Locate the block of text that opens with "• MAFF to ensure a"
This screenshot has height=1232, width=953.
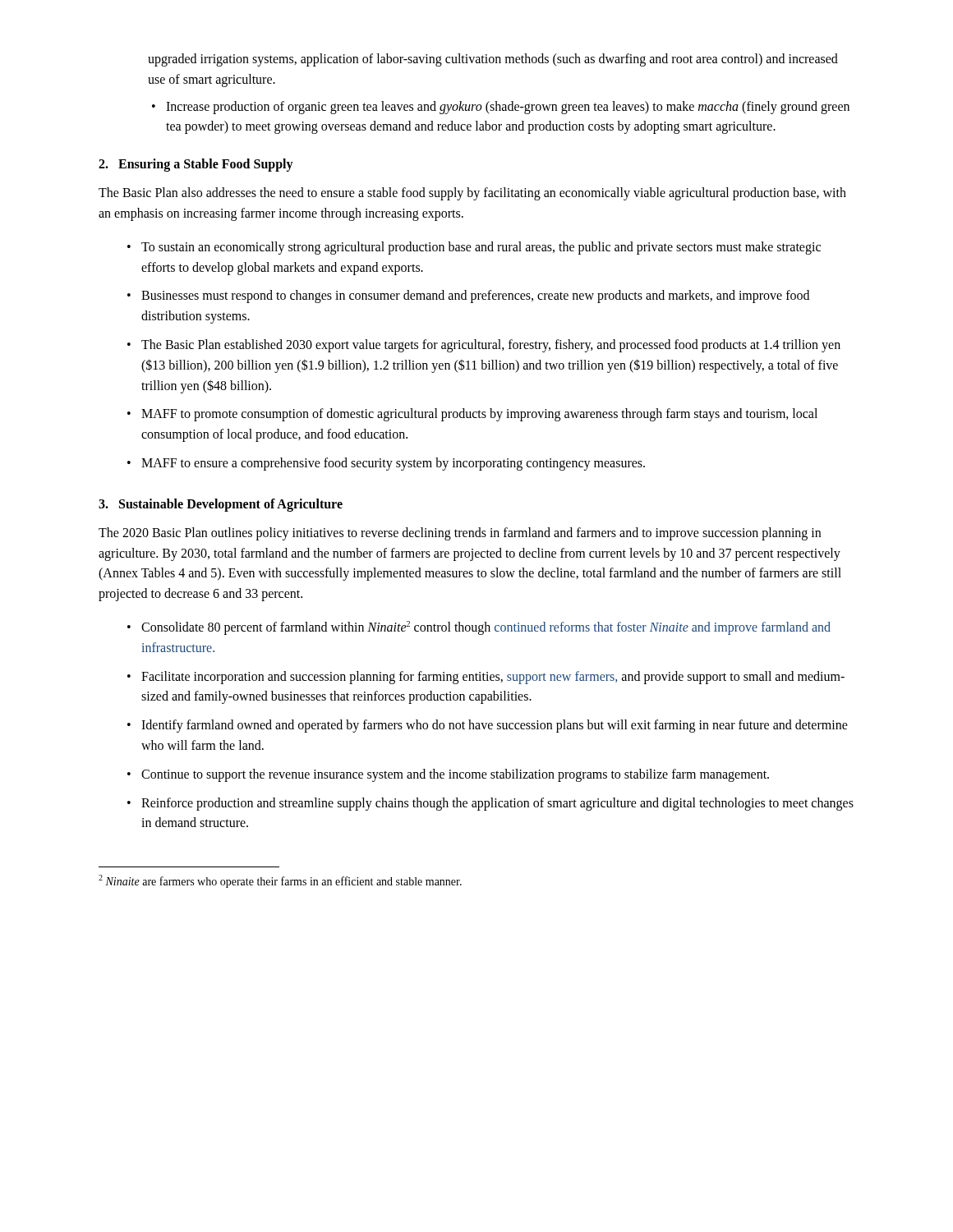[x=386, y=464]
